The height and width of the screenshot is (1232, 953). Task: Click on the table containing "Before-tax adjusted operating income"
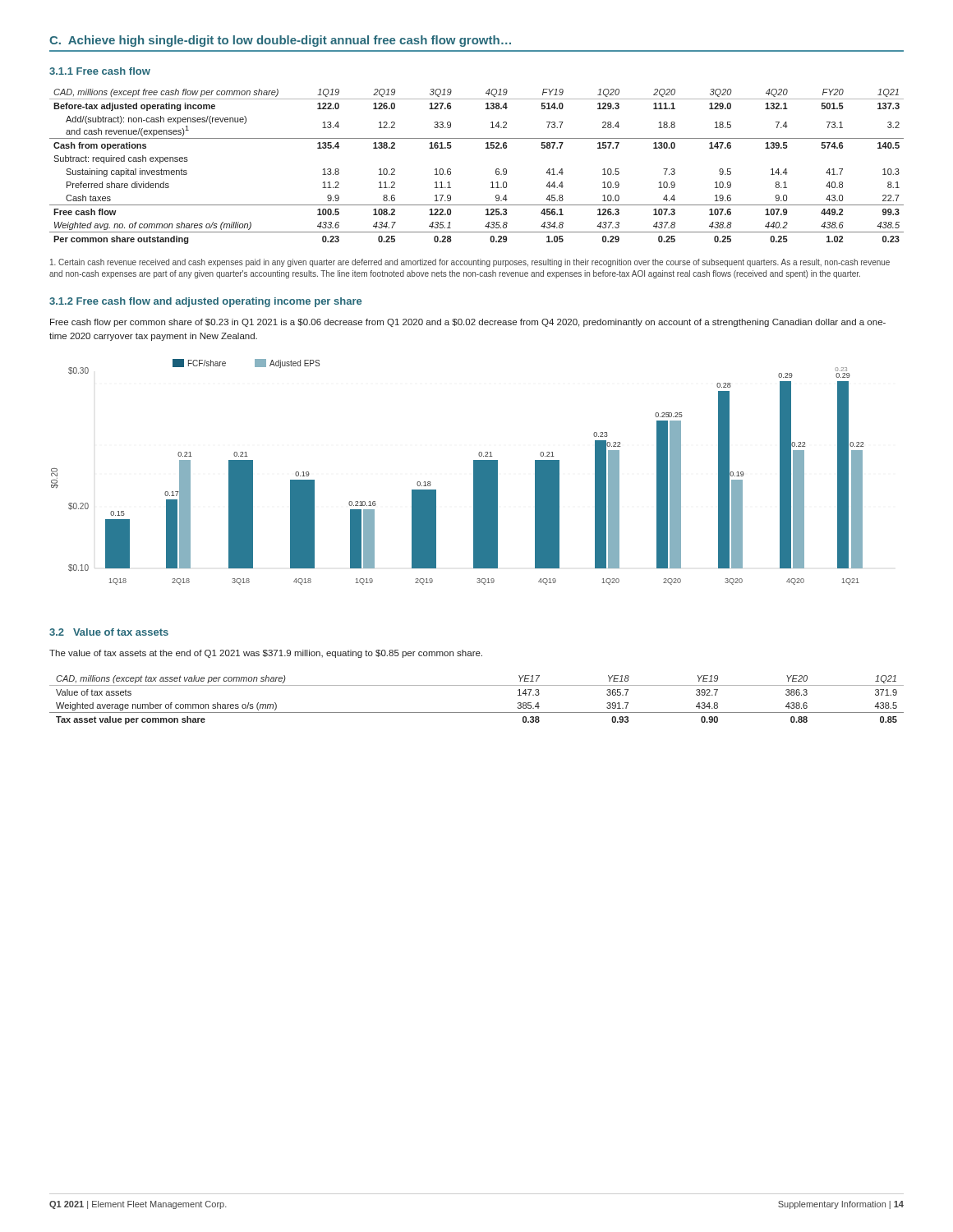point(476,165)
